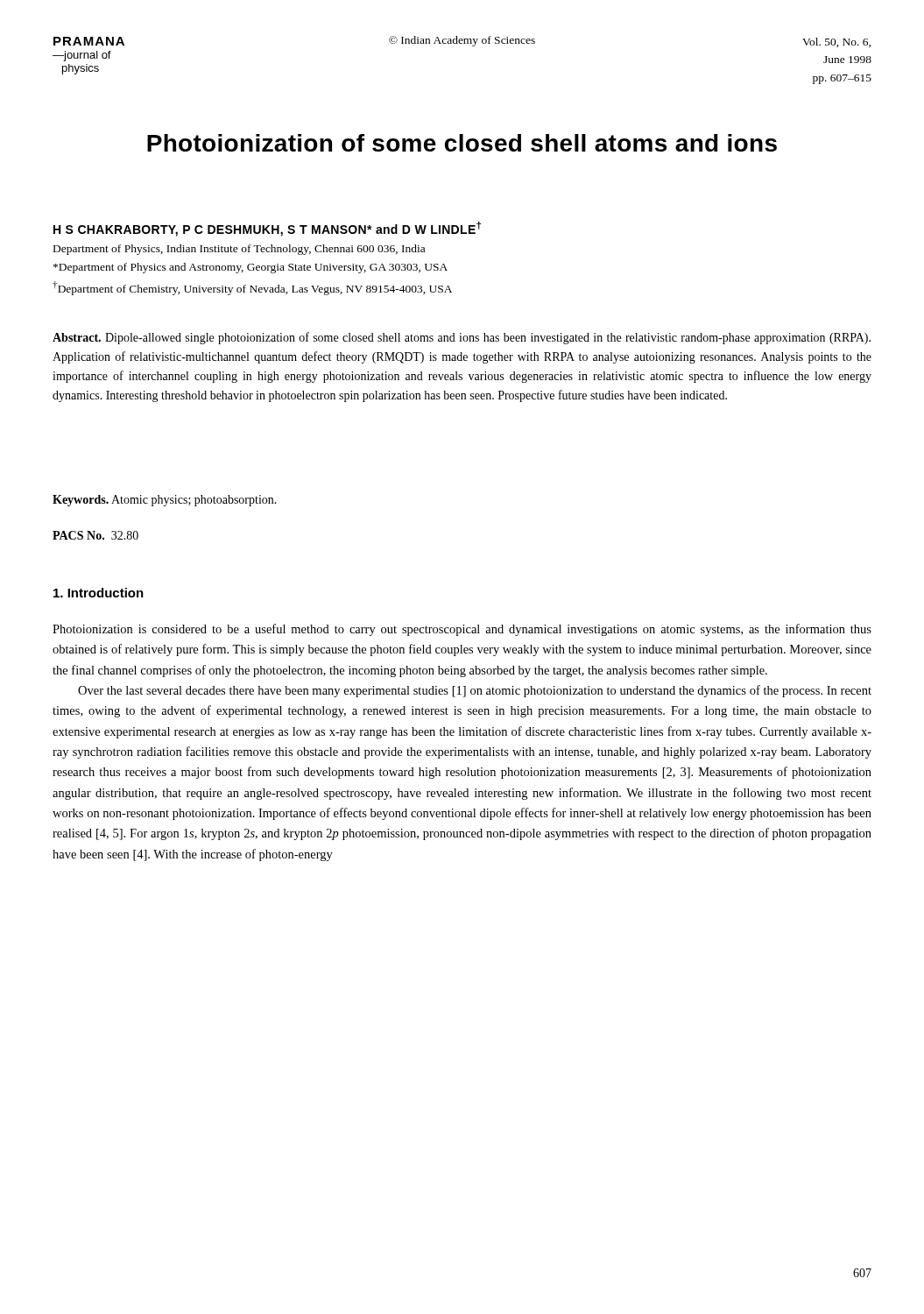This screenshot has height=1314, width=924.
Task: Locate the text block starting "PACS No. 32.80"
Action: 96,536
